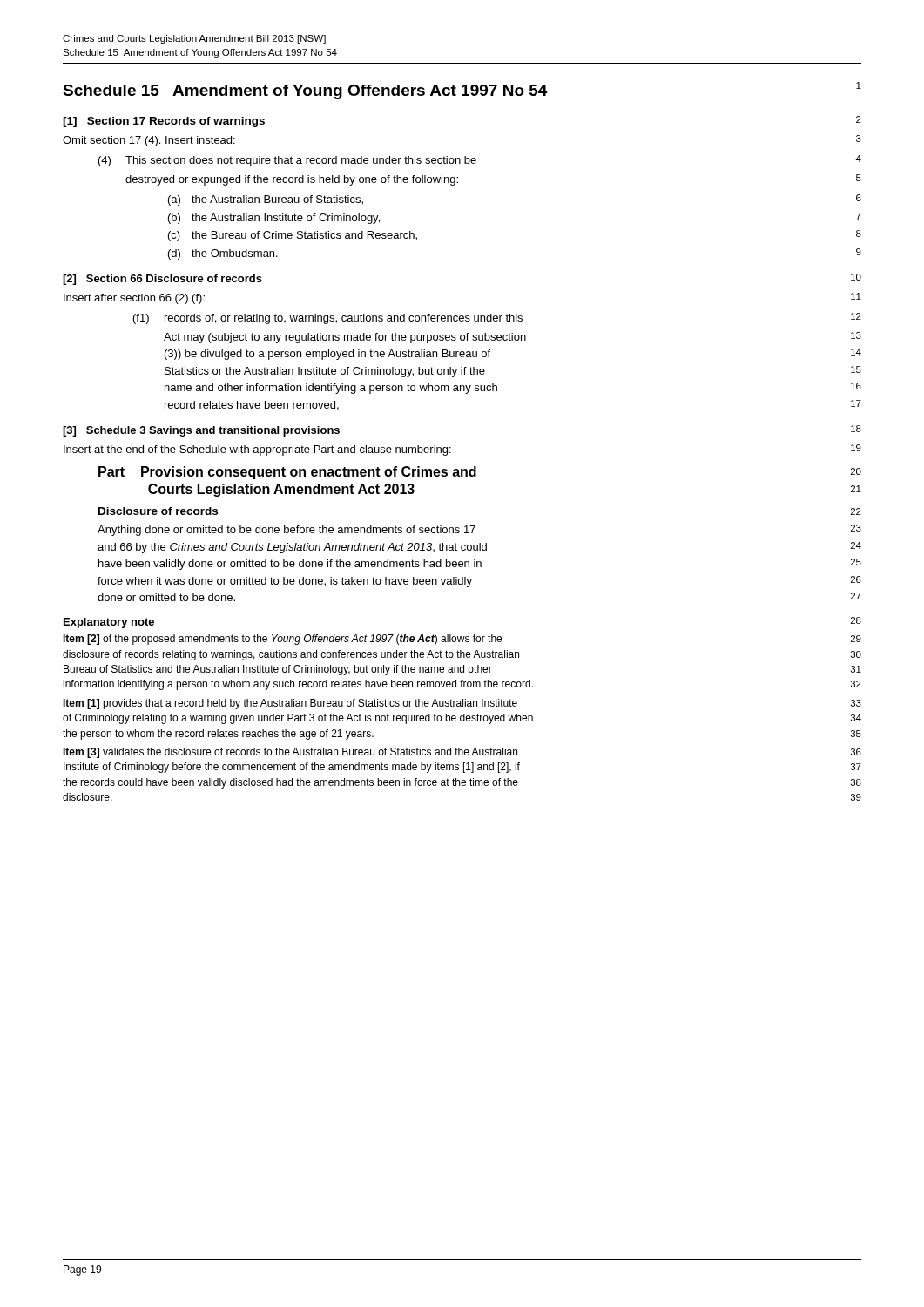This screenshot has height=1307, width=924.
Task: Click on the list item containing "(d)the Ombudsman. 9"
Action: [x=220, y=254]
